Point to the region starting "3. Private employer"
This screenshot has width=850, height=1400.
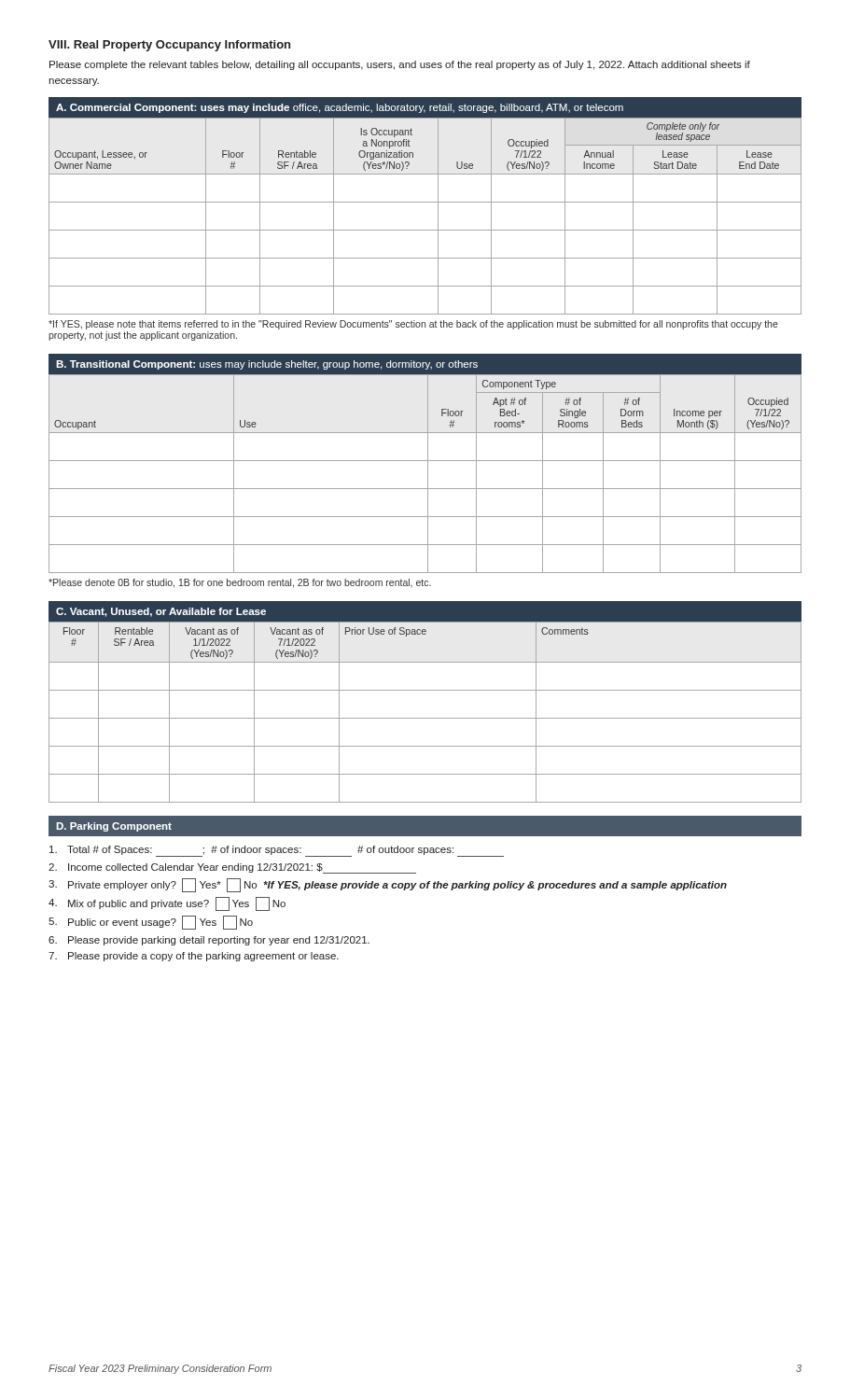[425, 886]
